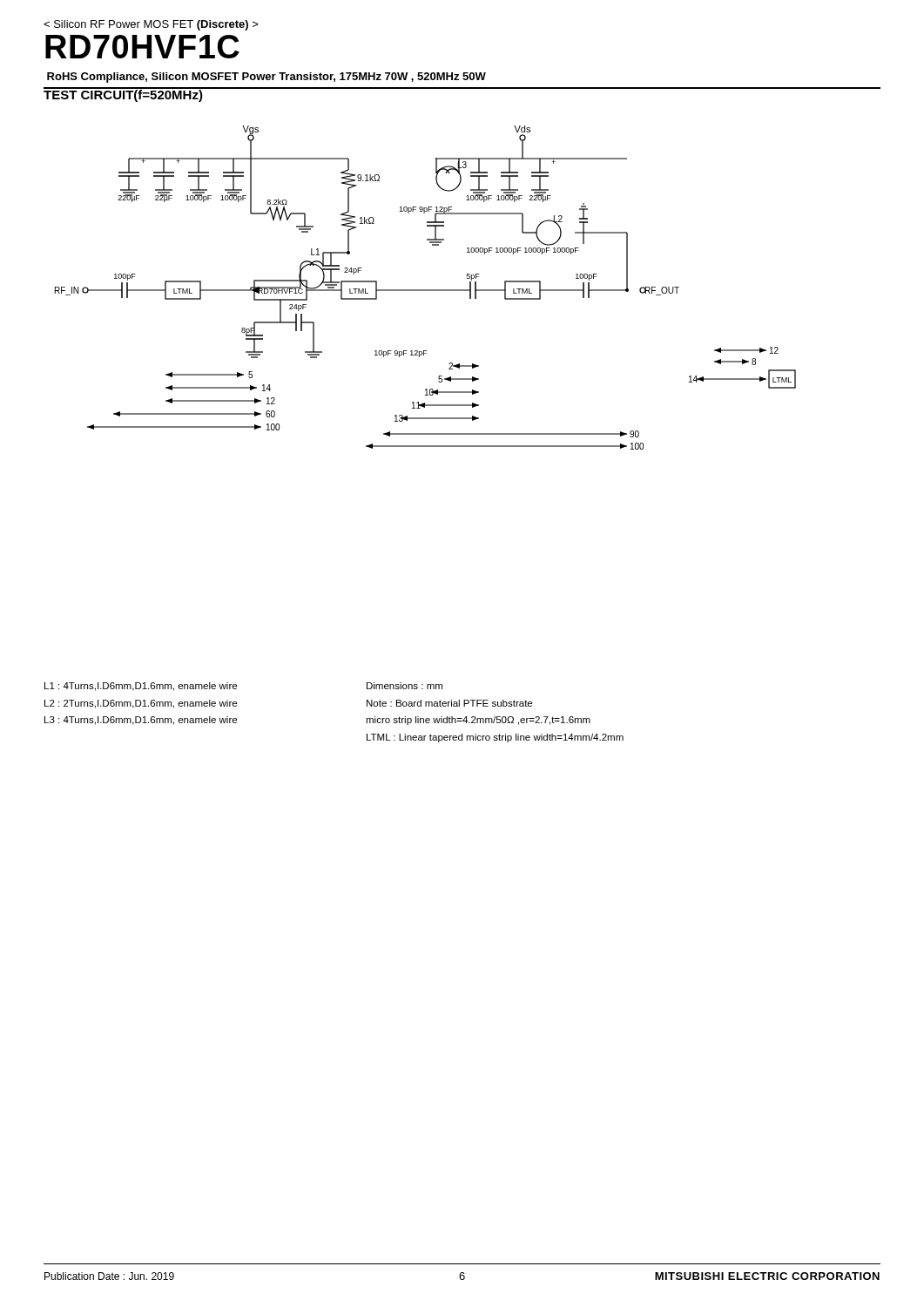The image size is (924, 1307).
Task: Click a section header
Action: click(123, 95)
